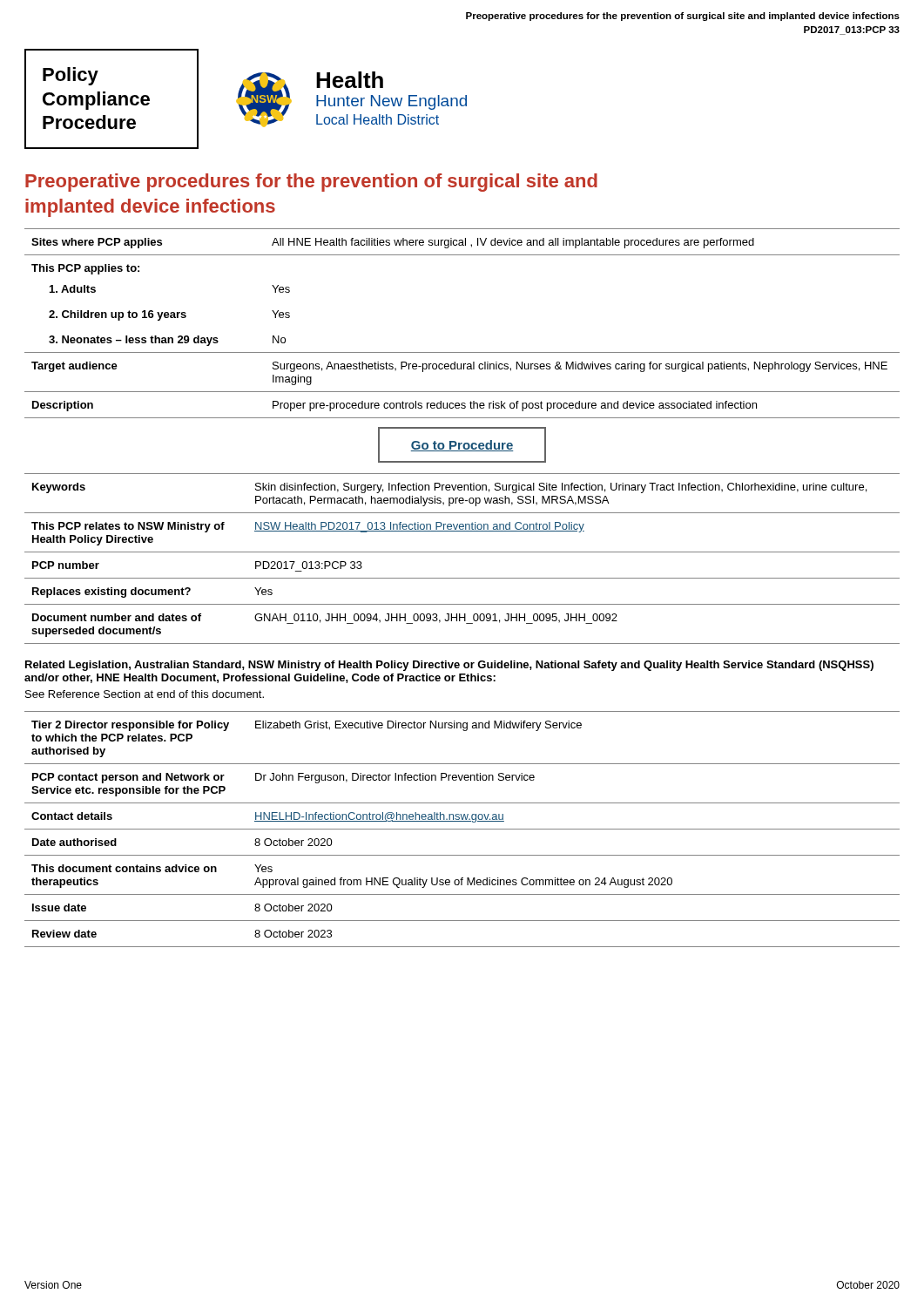Select the text block starting "Go to Procedure"
The height and width of the screenshot is (1307, 924).
pyautogui.click(x=462, y=445)
